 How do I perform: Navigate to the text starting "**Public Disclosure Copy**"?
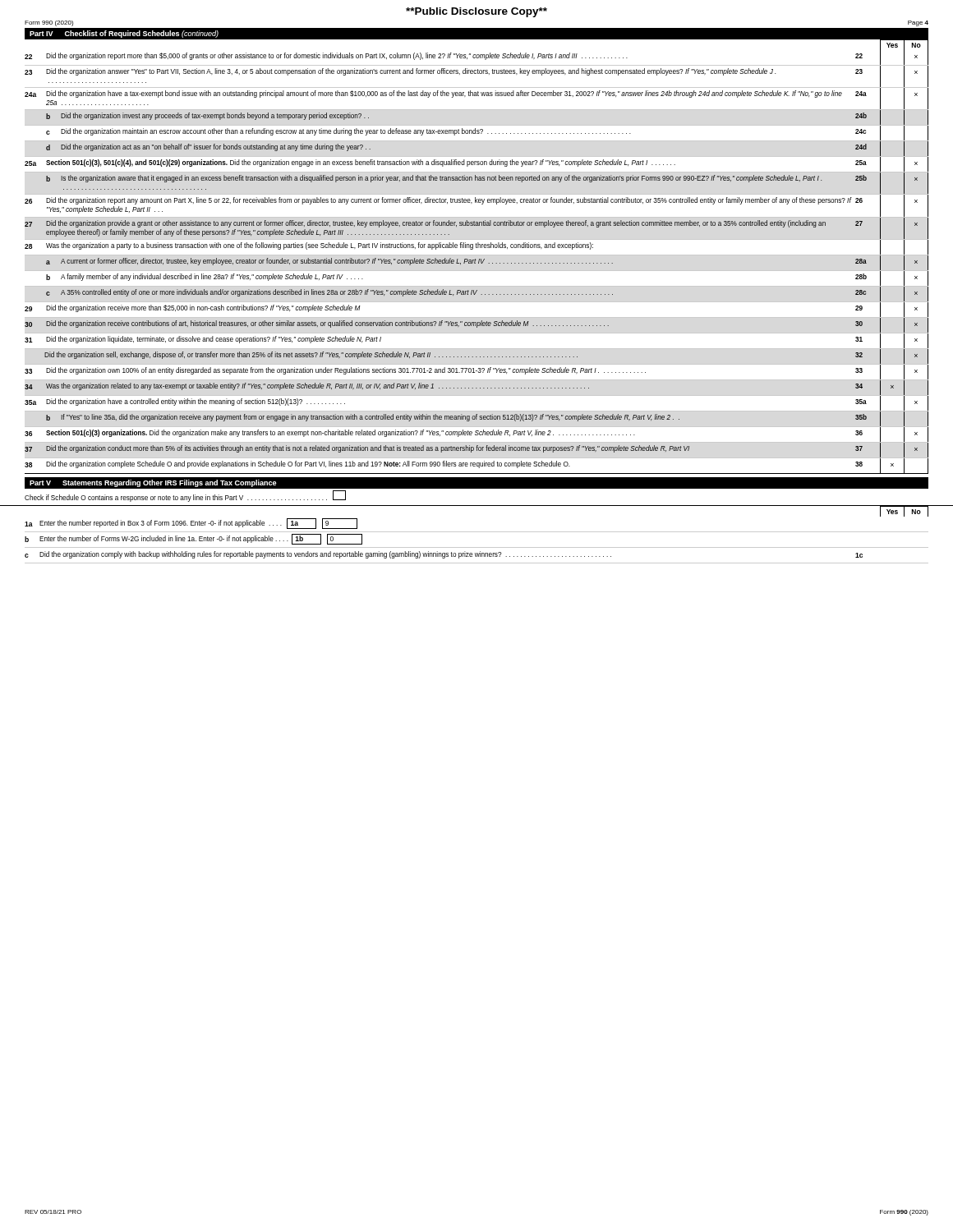click(476, 11)
